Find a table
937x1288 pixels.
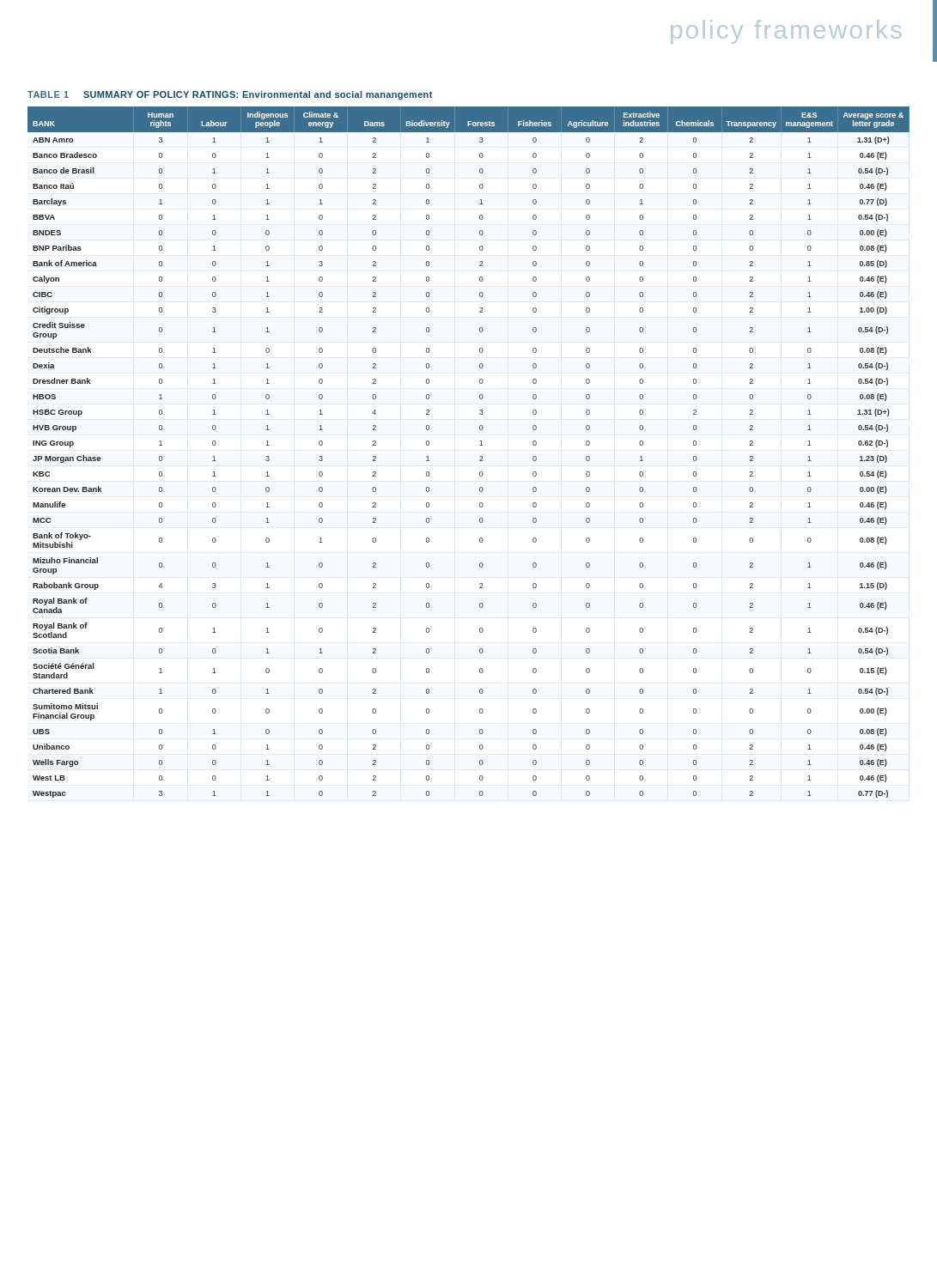468,444
